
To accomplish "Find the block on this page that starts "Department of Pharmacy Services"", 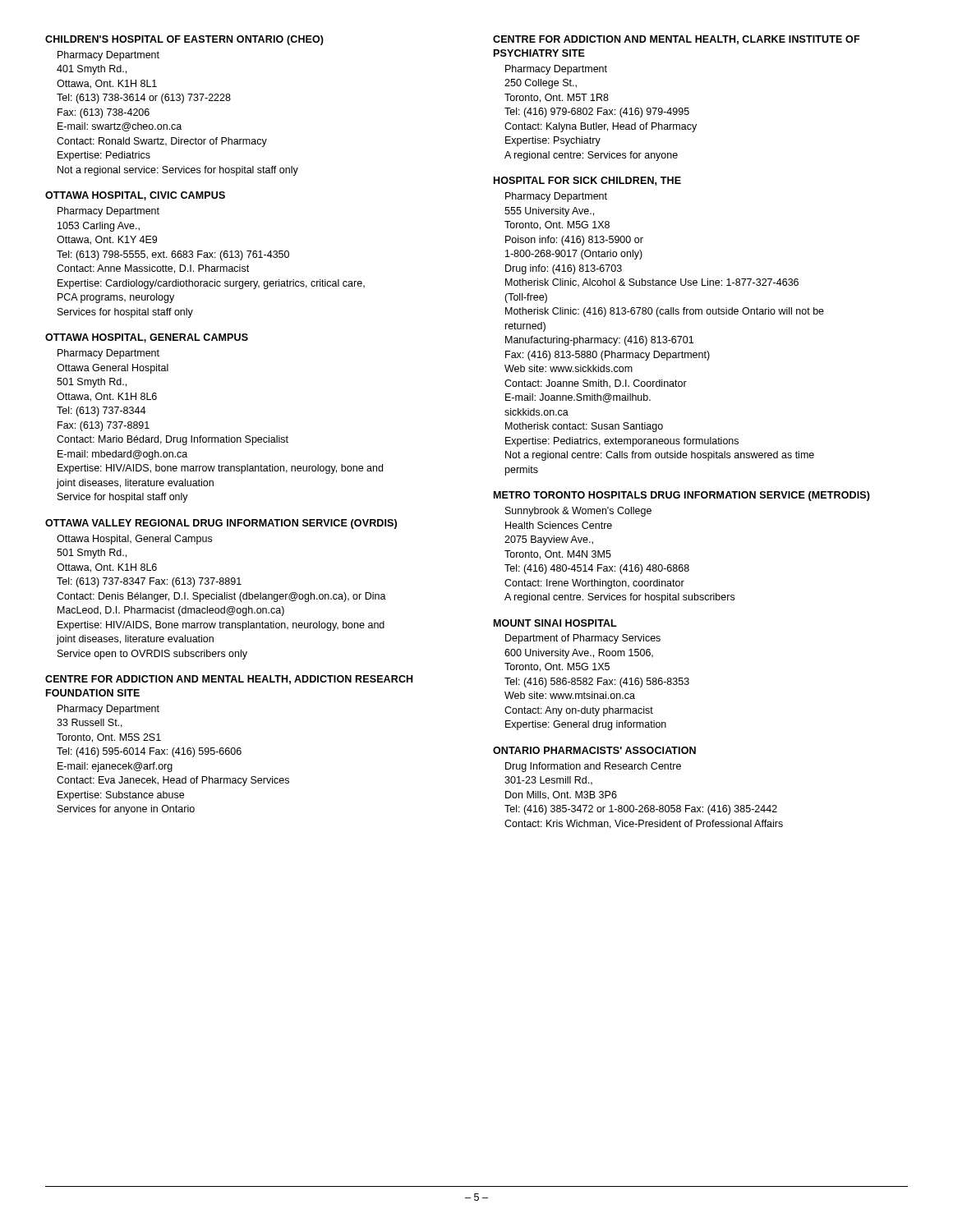I will (583, 639).
